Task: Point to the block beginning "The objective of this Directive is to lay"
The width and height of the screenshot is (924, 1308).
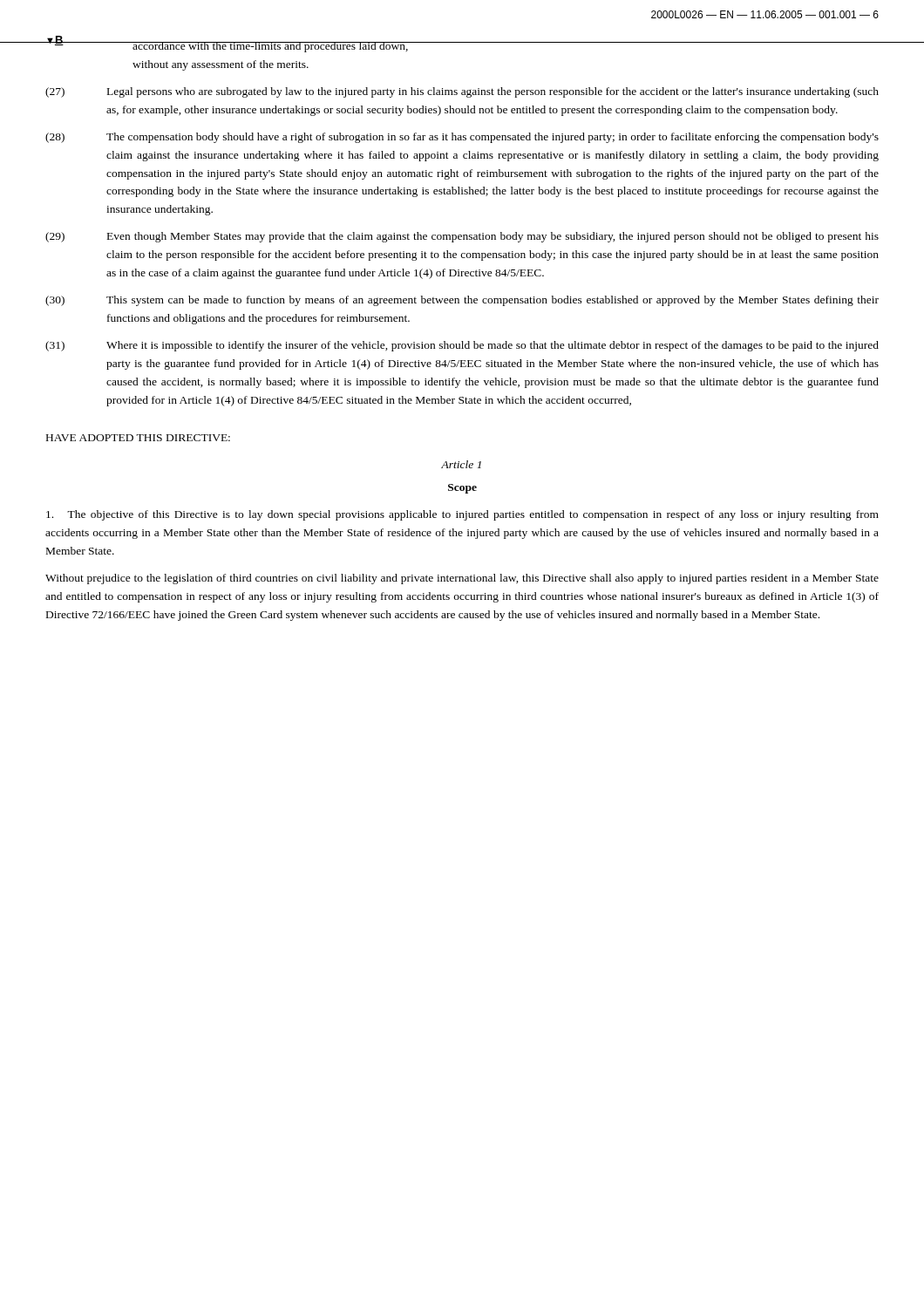Action: 462,533
